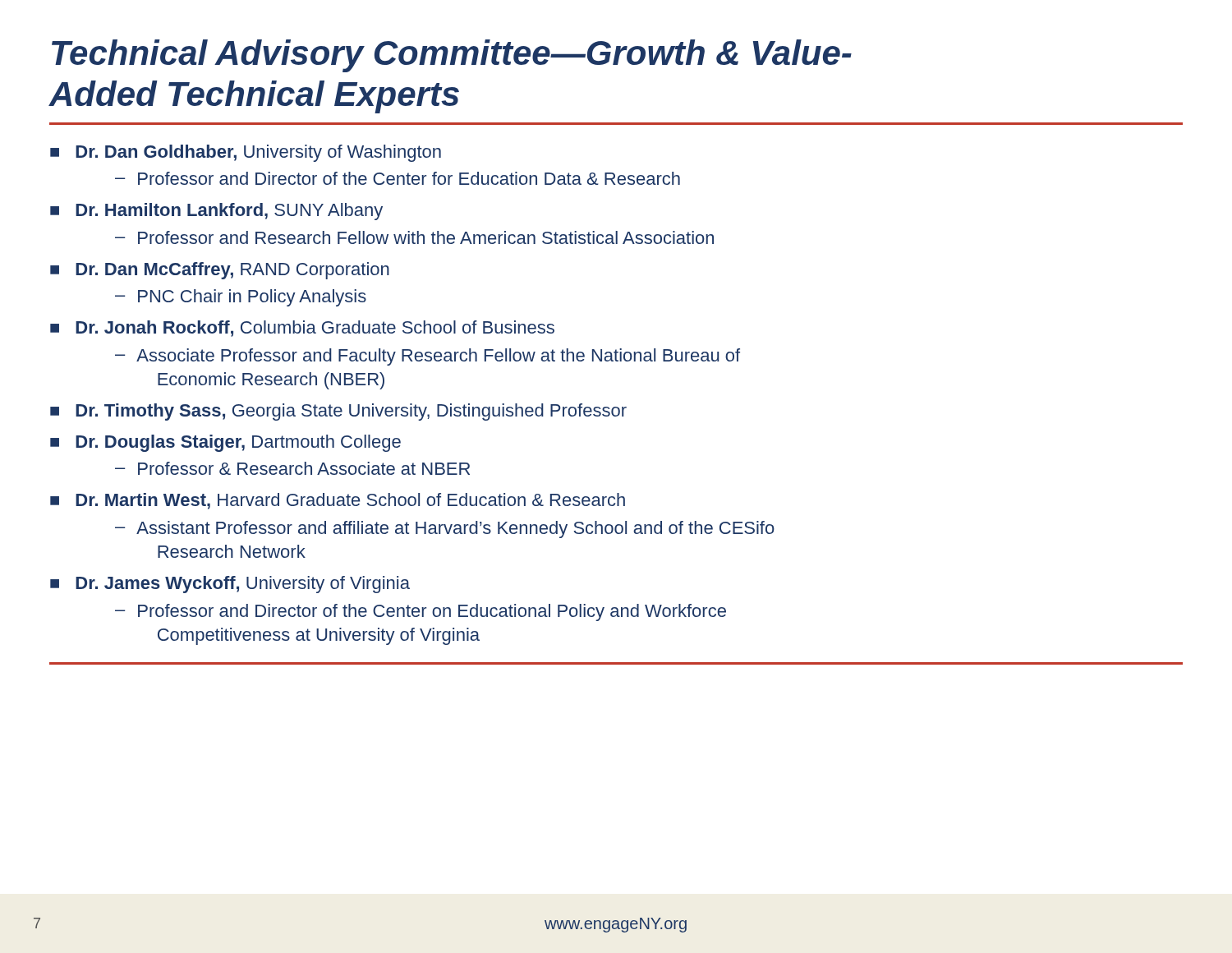The height and width of the screenshot is (953, 1232).
Task: Locate the block of text that opens with "■ Dr. Timothy Sass, Georgia State"
Action: pos(616,411)
